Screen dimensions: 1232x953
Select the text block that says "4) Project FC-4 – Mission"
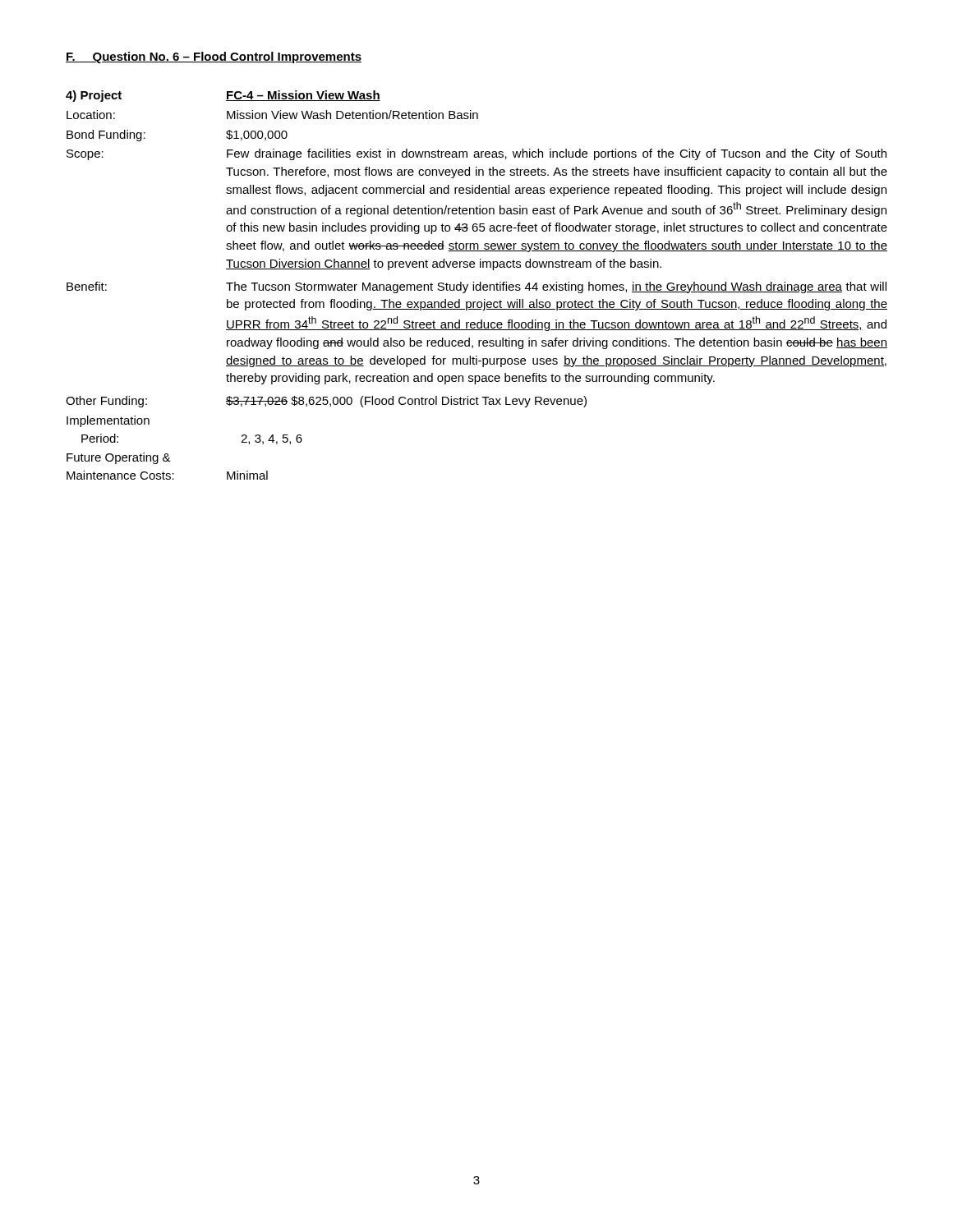223,96
